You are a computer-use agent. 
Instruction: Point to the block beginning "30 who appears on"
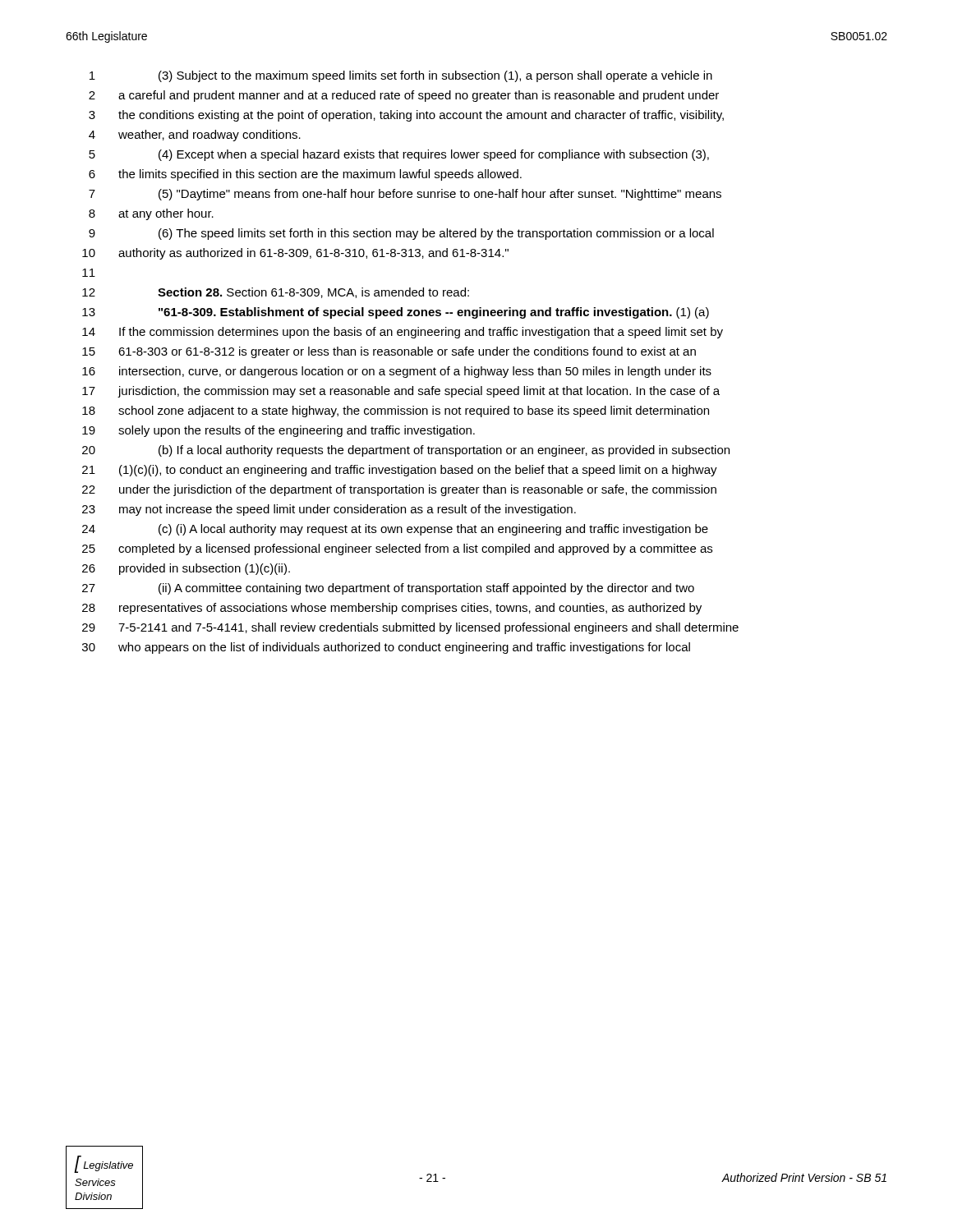476,647
